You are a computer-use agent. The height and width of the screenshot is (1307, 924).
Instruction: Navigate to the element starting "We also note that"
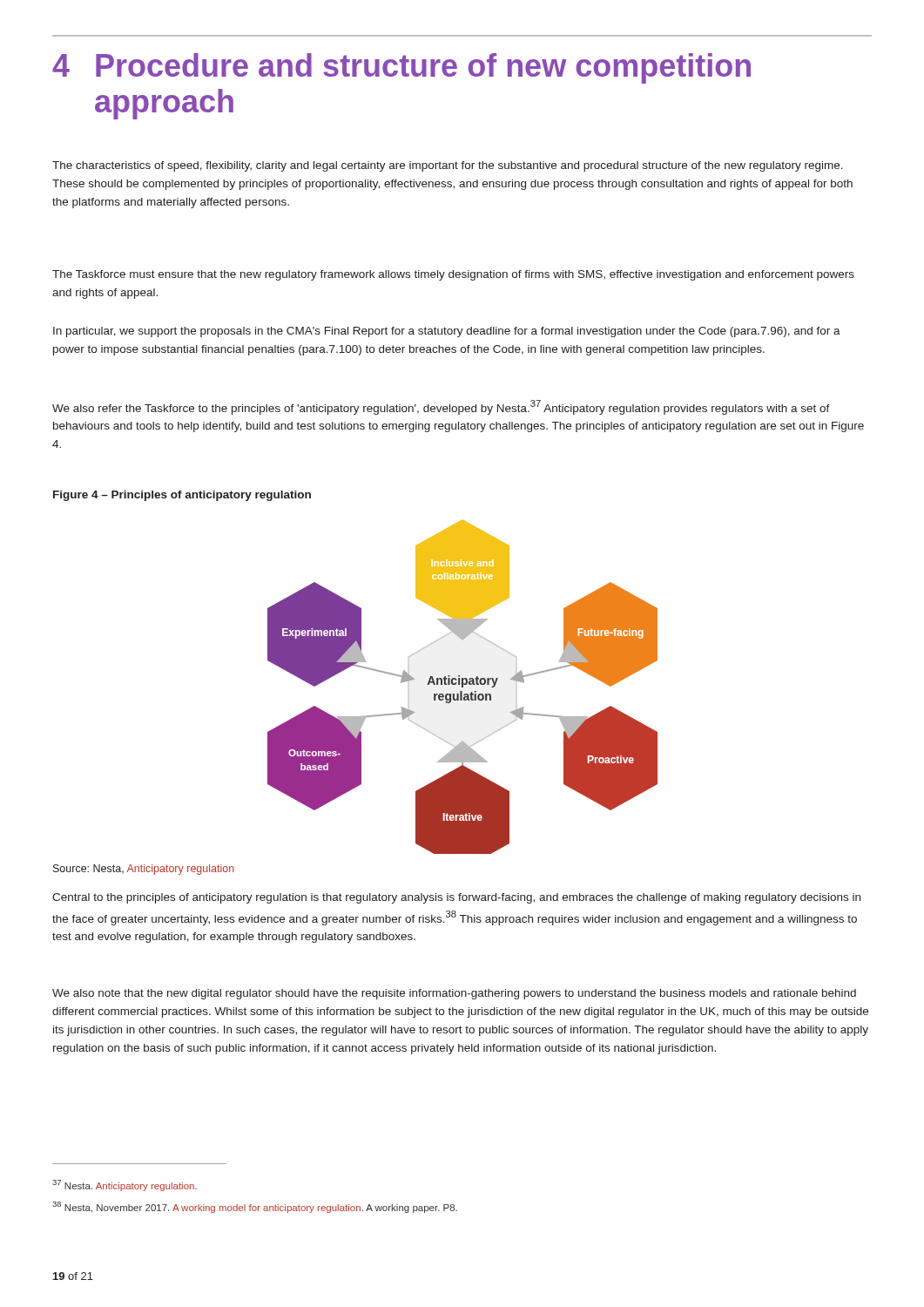point(461,1020)
